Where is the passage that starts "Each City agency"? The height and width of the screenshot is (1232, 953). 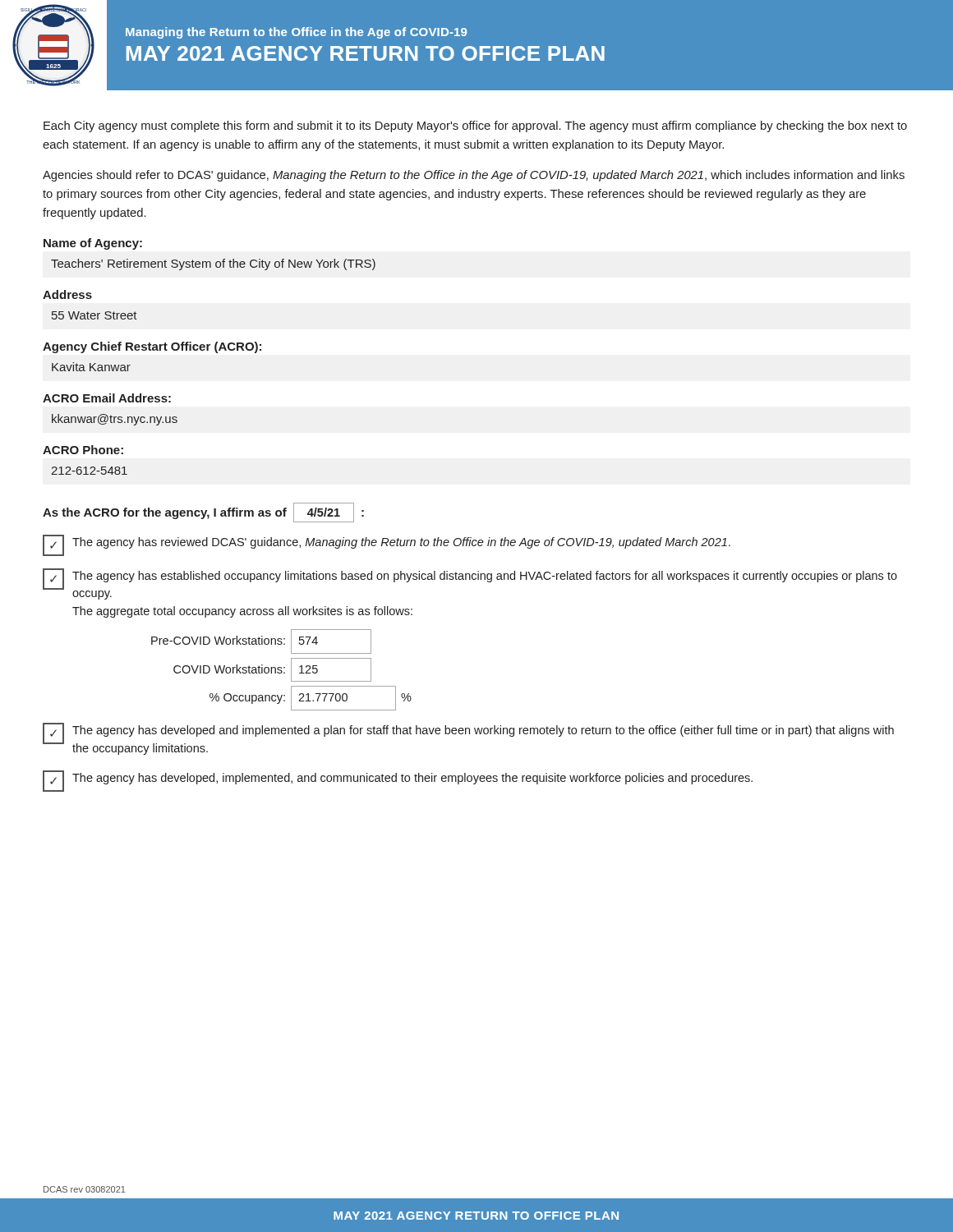click(x=475, y=135)
